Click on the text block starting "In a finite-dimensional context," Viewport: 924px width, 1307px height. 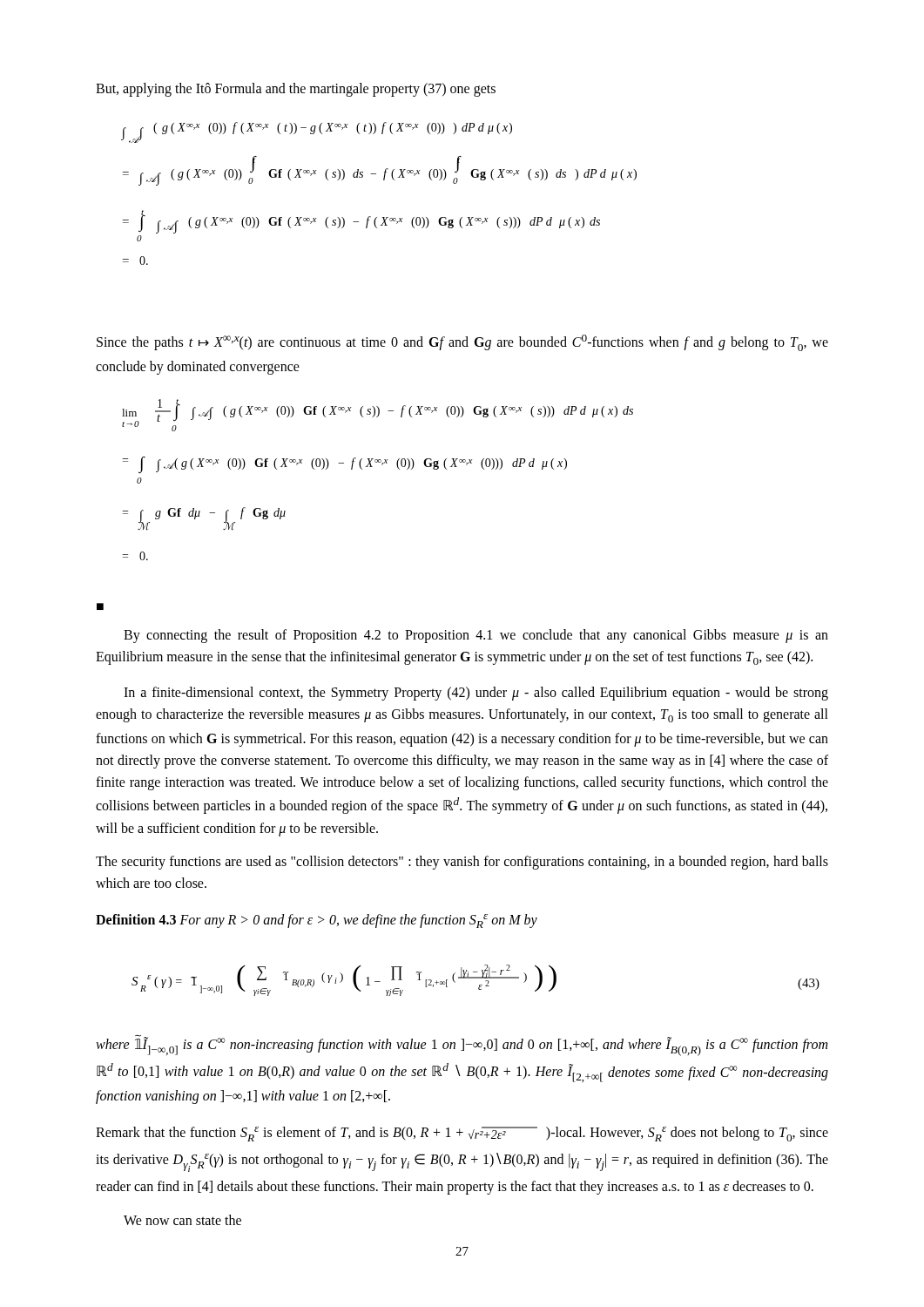[462, 760]
